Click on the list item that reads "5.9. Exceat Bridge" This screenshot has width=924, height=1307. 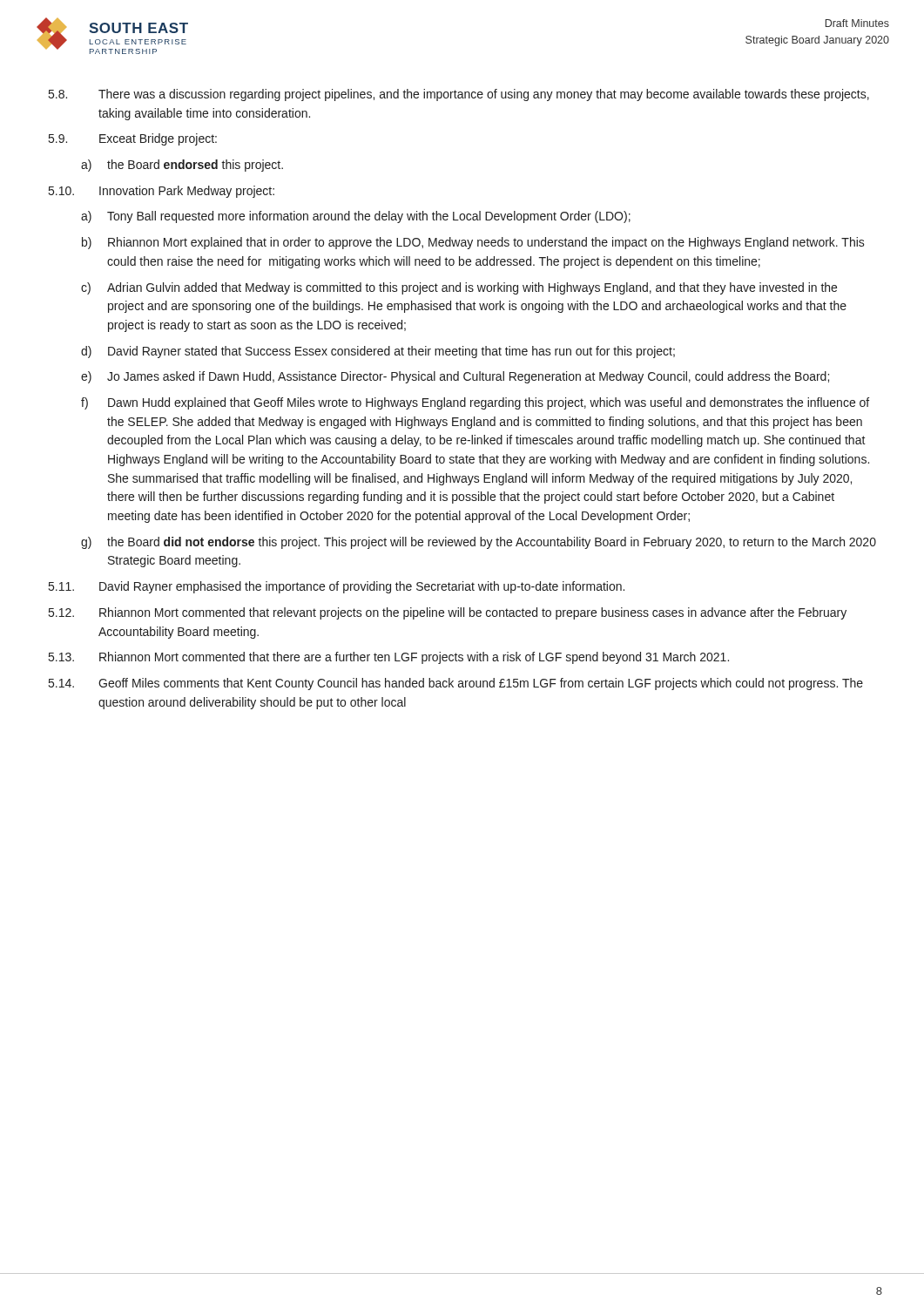tap(133, 139)
